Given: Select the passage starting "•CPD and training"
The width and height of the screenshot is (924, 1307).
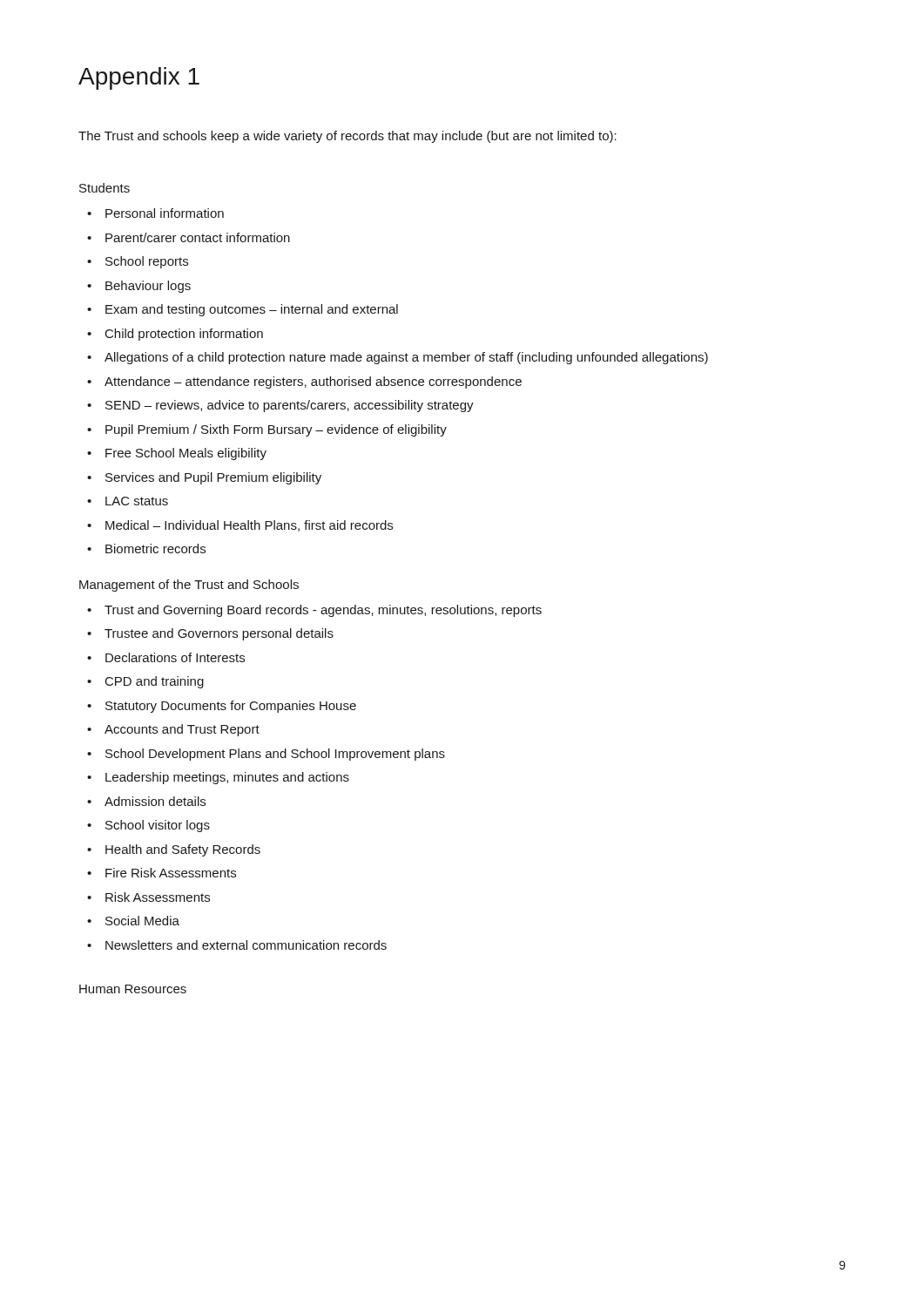Looking at the screenshot, I should (146, 682).
